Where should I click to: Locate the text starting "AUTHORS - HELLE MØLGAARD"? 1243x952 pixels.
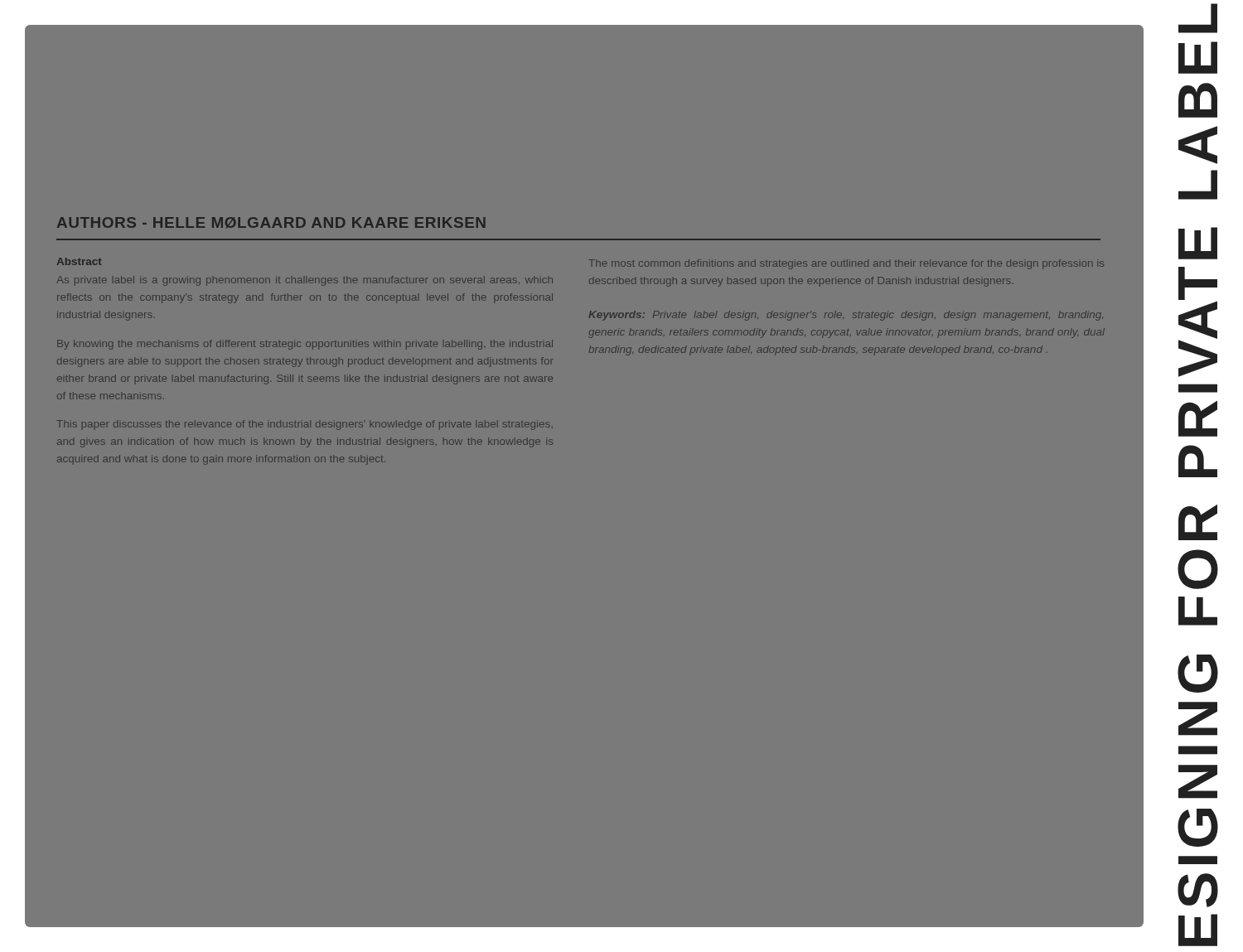point(578,227)
